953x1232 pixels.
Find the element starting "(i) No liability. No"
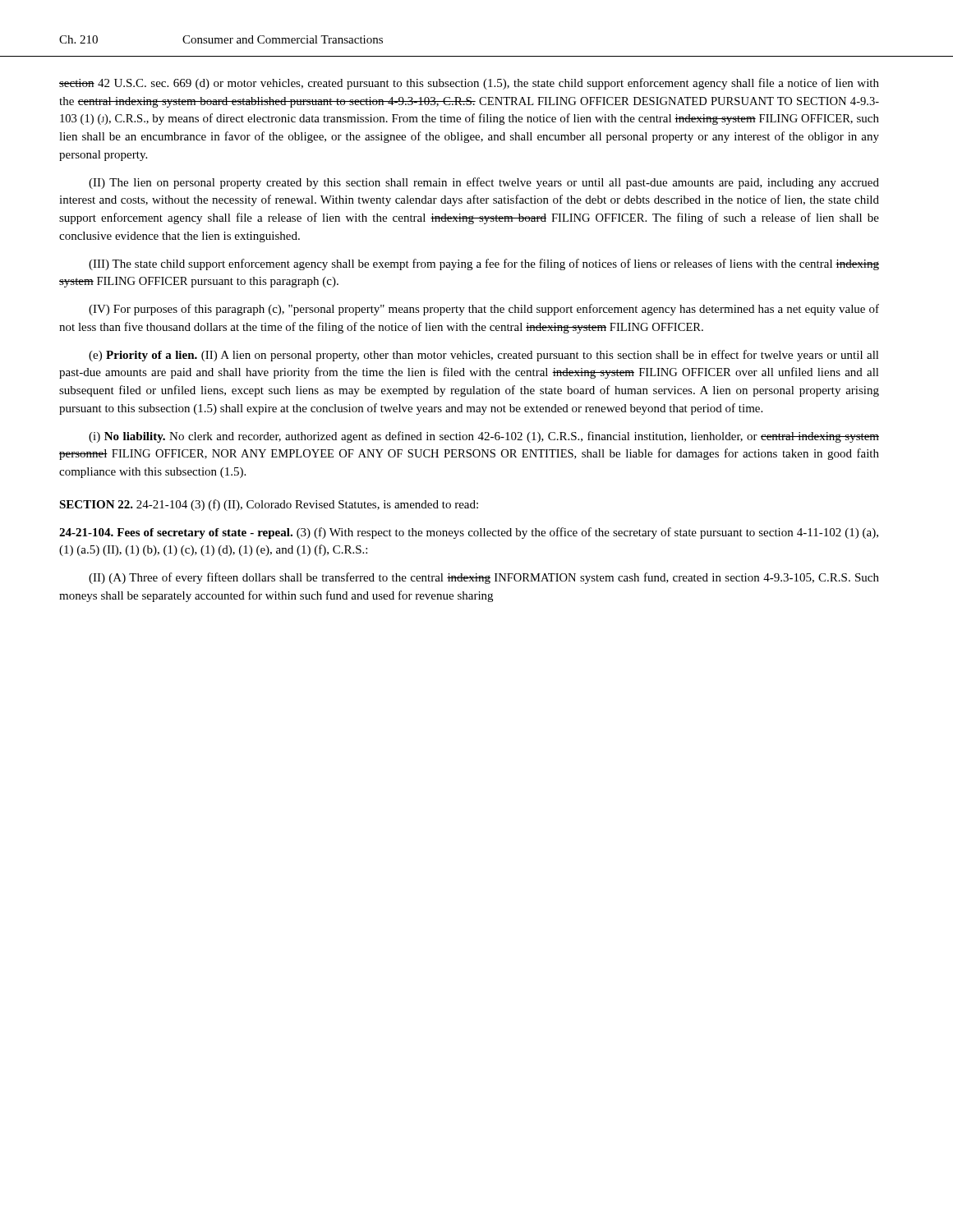pos(469,454)
